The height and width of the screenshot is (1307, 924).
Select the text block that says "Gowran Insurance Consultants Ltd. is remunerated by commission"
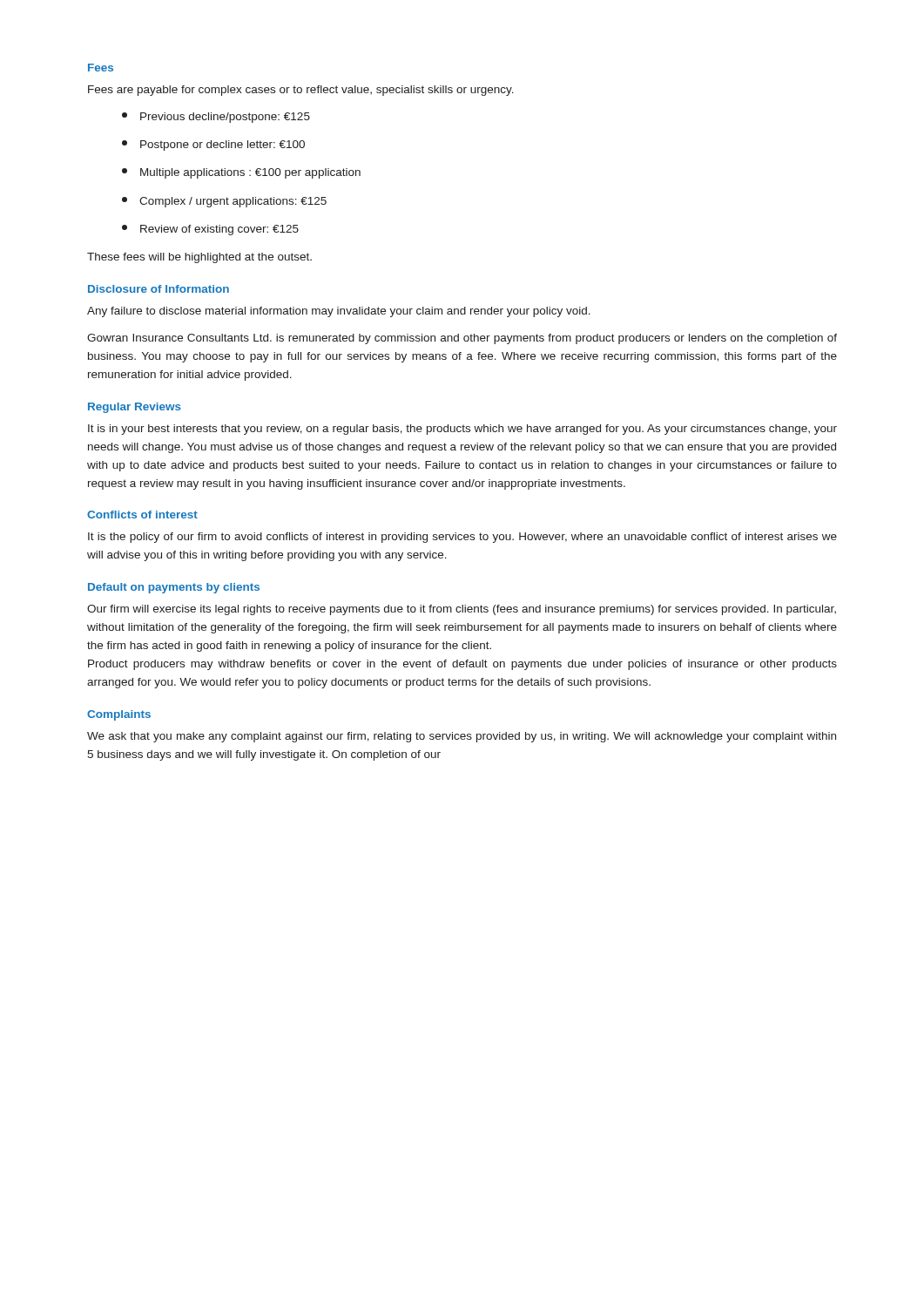[462, 356]
